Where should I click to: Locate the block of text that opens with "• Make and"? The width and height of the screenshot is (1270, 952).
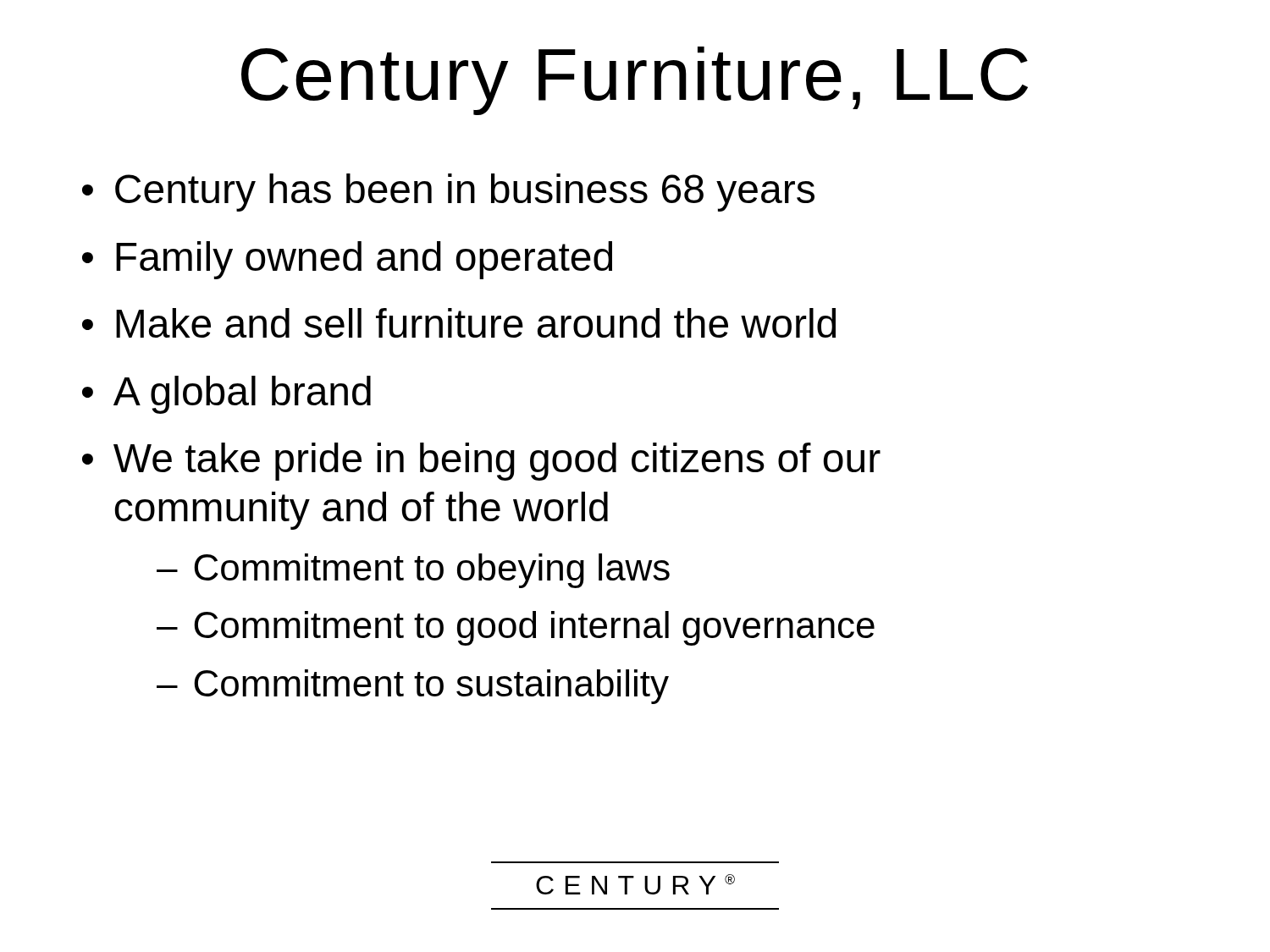click(x=459, y=324)
